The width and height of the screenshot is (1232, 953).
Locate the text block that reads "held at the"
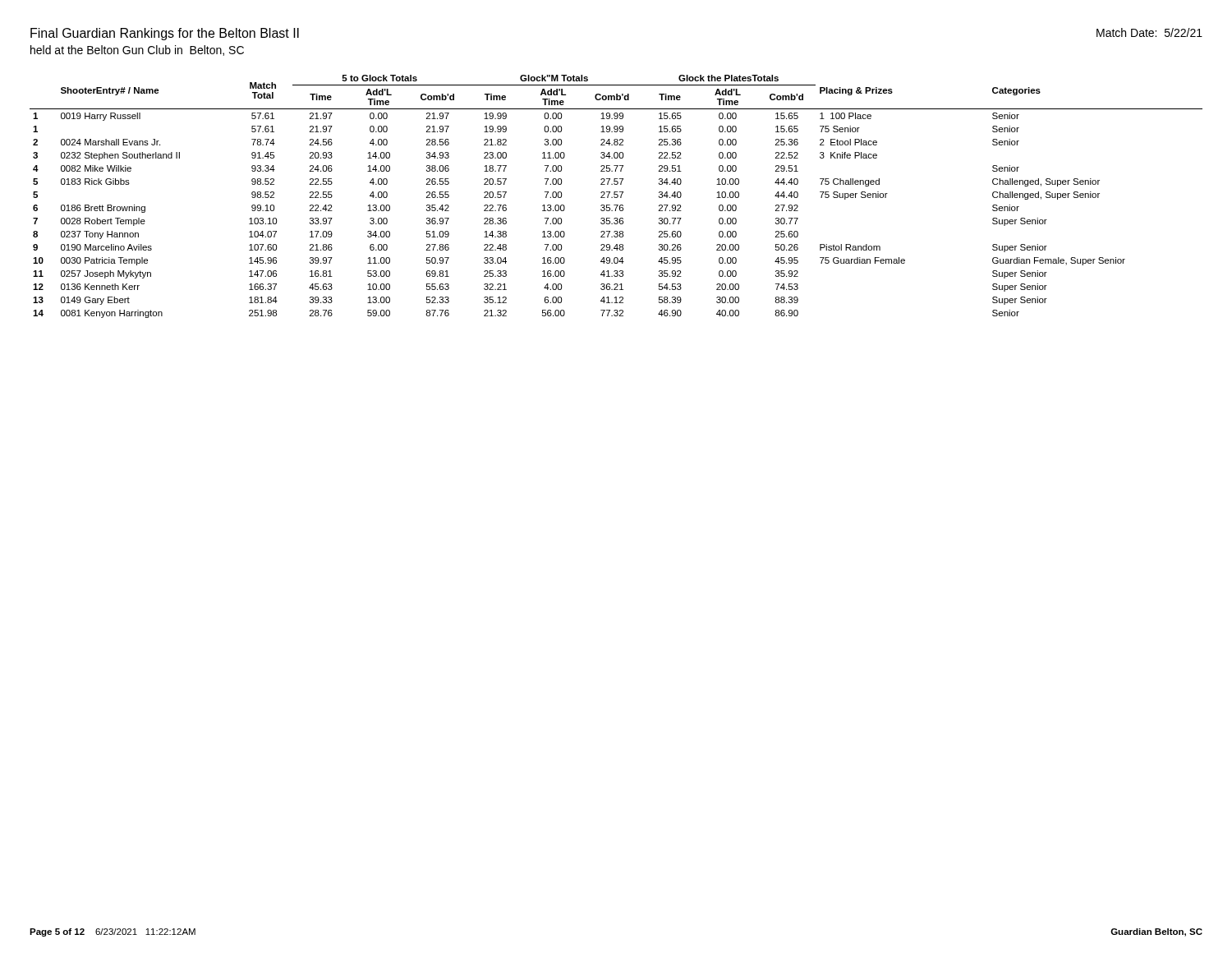pos(137,50)
